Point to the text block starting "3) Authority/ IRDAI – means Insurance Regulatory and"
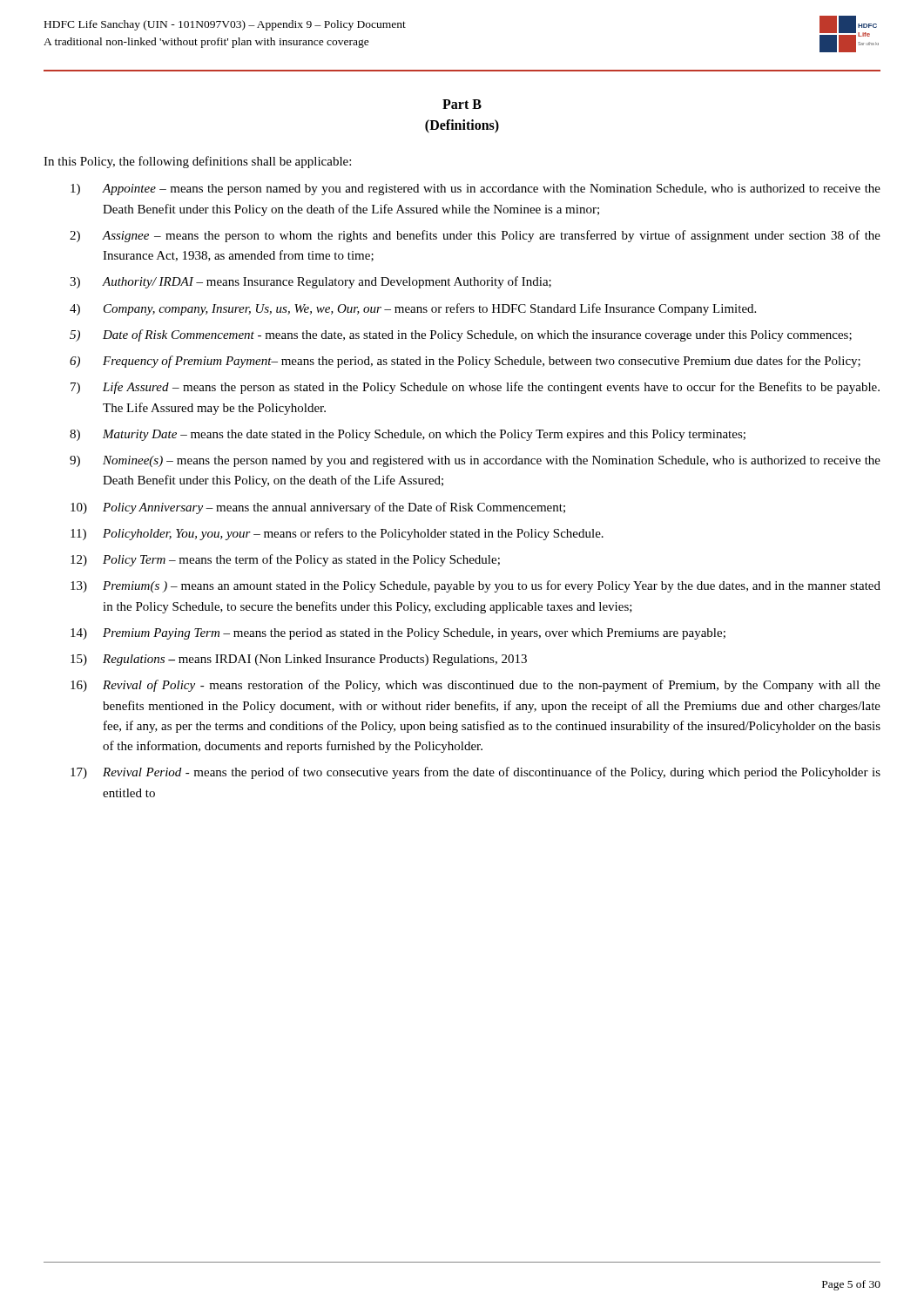The height and width of the screenshot is (1307, 924). pos(475,282)
